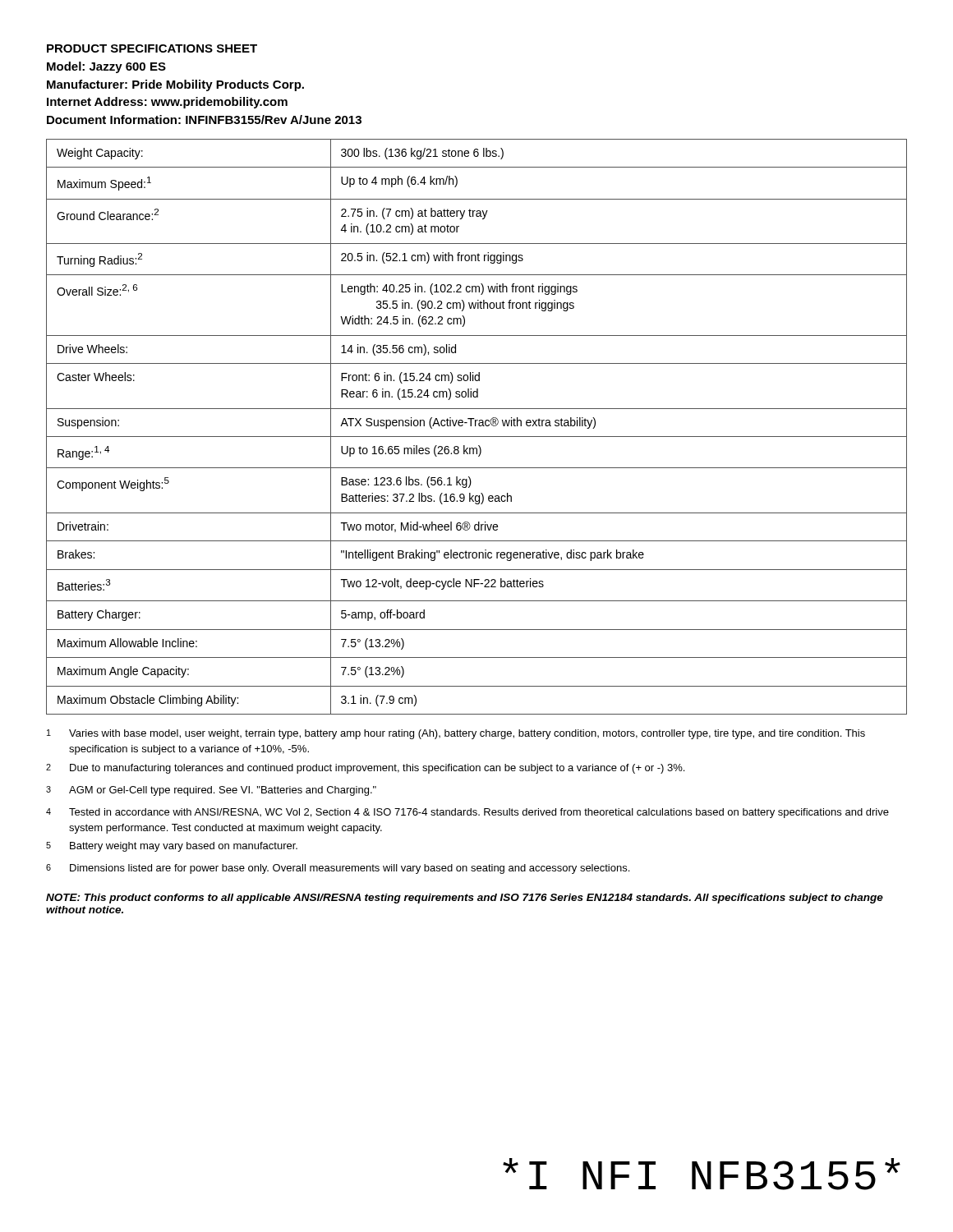Viewport: 953px width, 1232px height.
Task: Click on the footnote that reads "4 Tested in accordance with ANSI/RESNA, WC"
Action: tap(476, 820)
